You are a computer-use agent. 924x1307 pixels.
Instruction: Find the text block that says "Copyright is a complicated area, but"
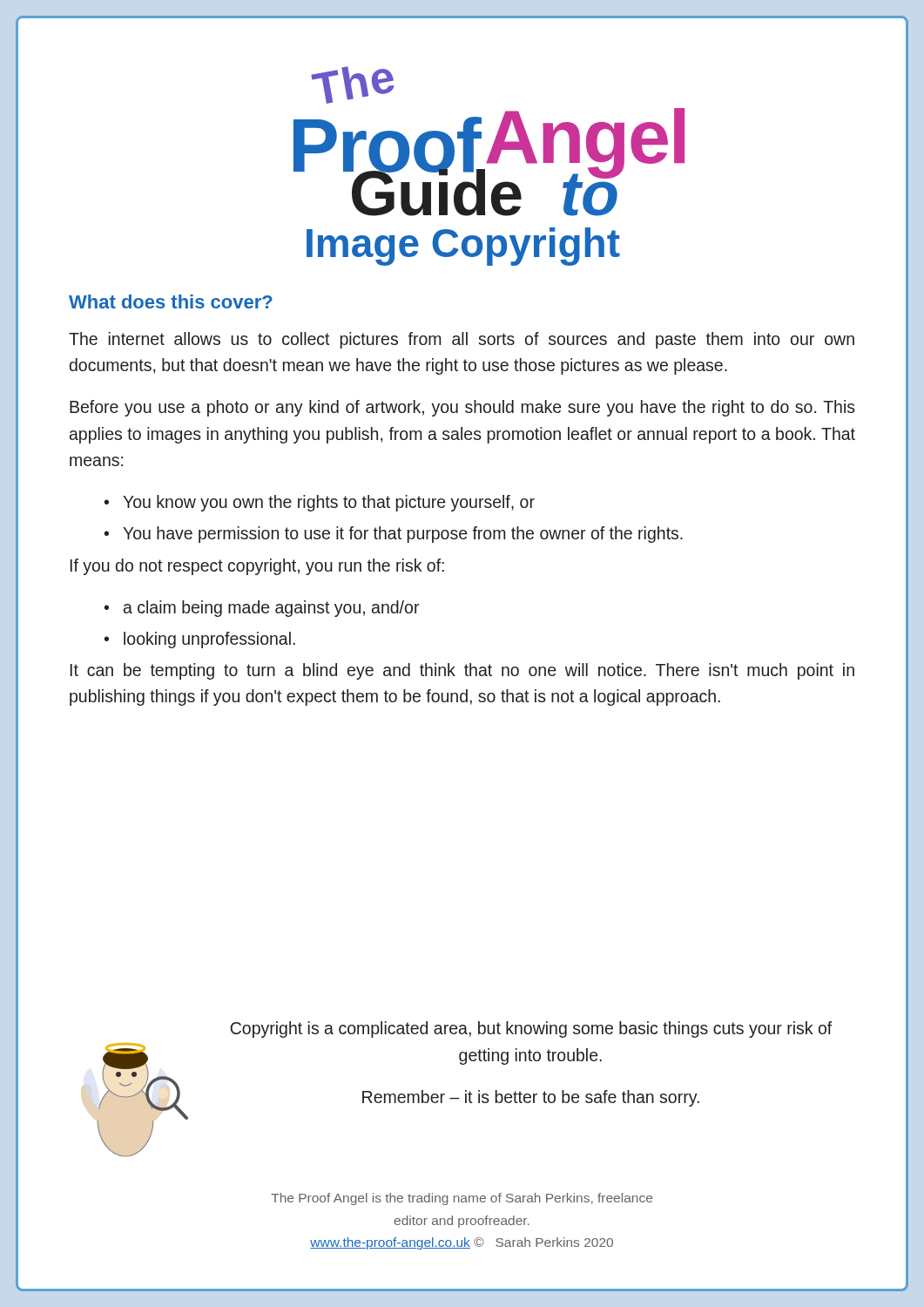point(531,1042)
